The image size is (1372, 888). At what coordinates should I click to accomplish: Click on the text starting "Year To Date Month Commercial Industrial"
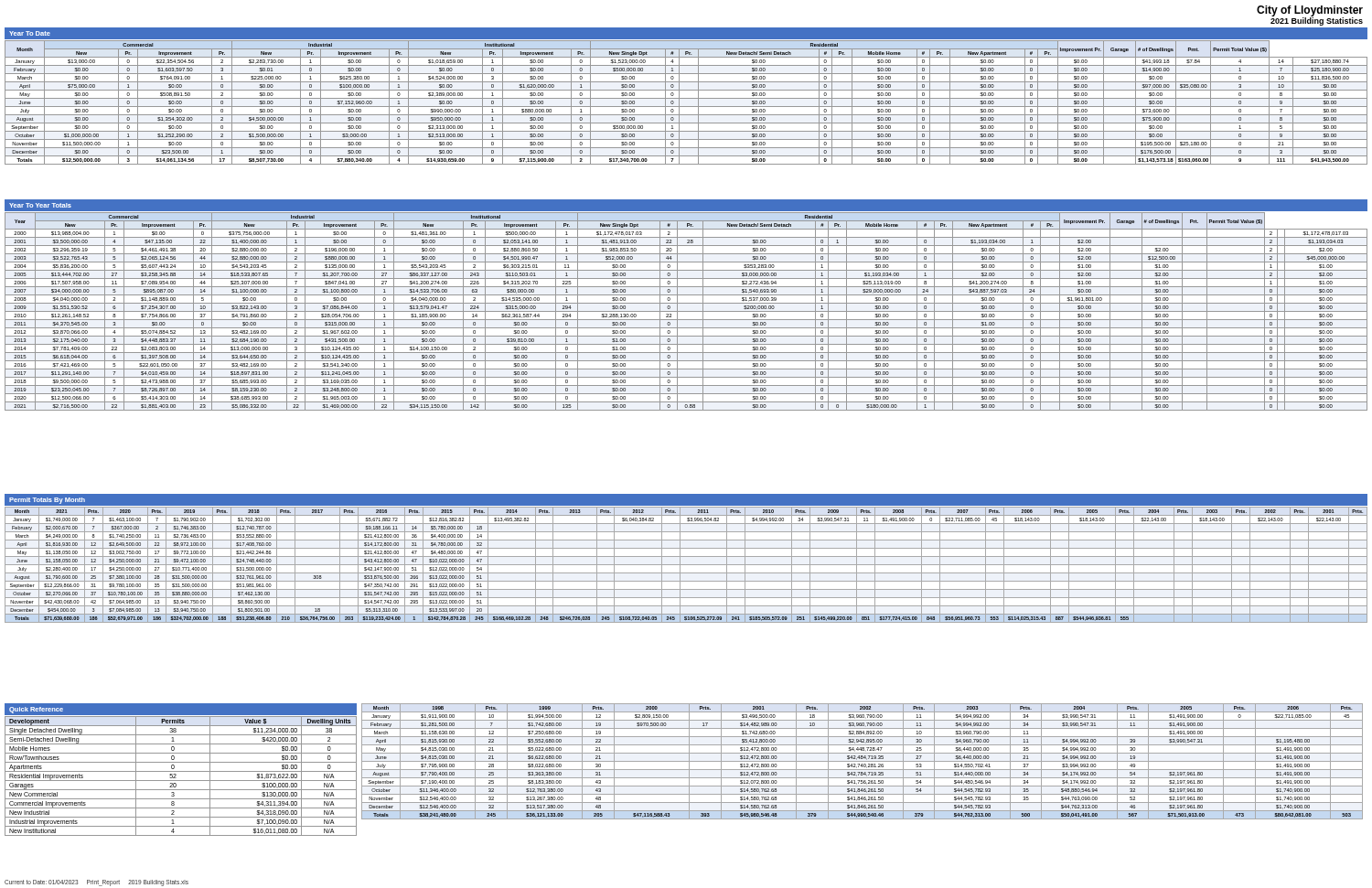click(686, 96)
